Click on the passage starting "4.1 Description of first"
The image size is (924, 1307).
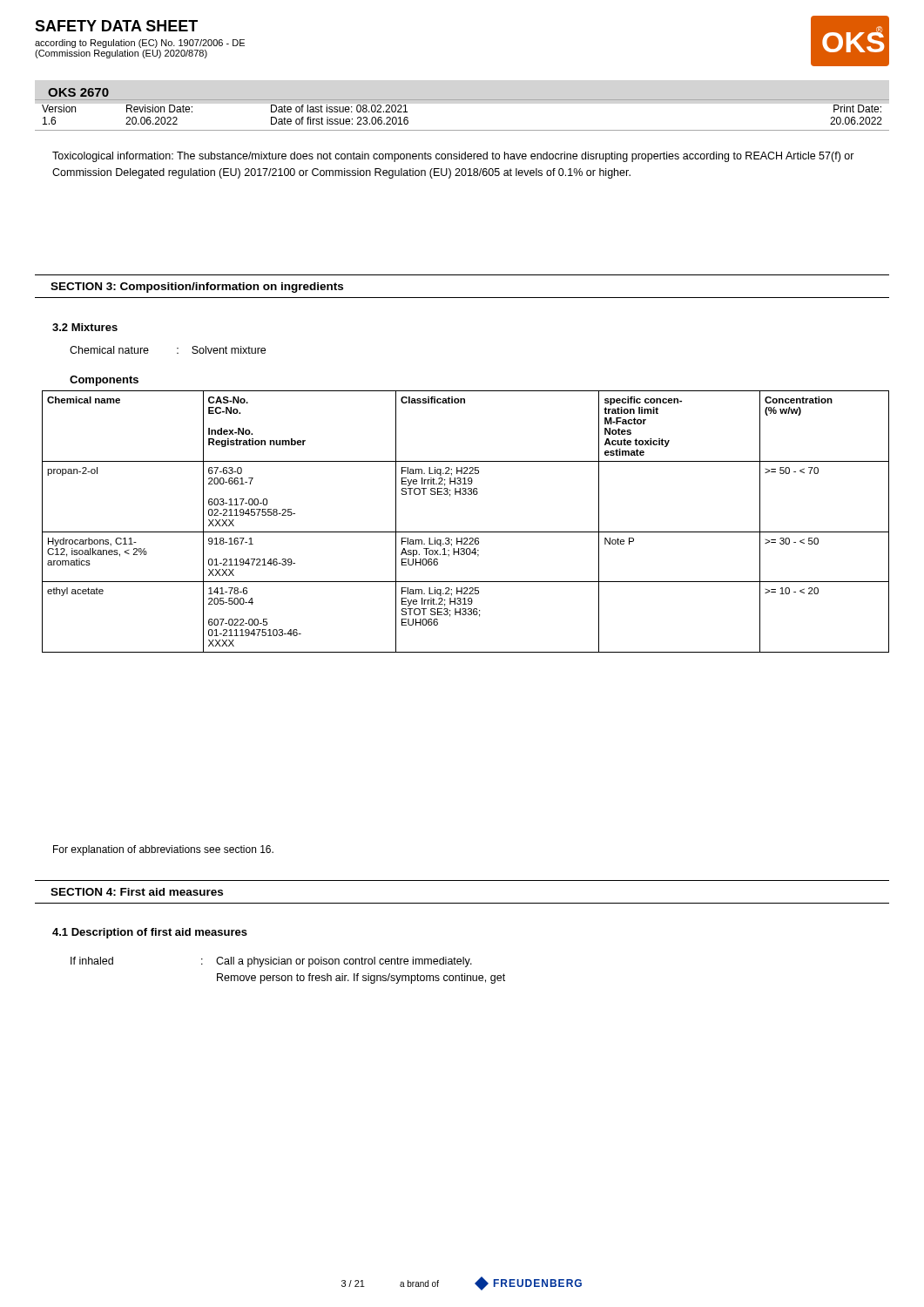[x=150, y=932]
